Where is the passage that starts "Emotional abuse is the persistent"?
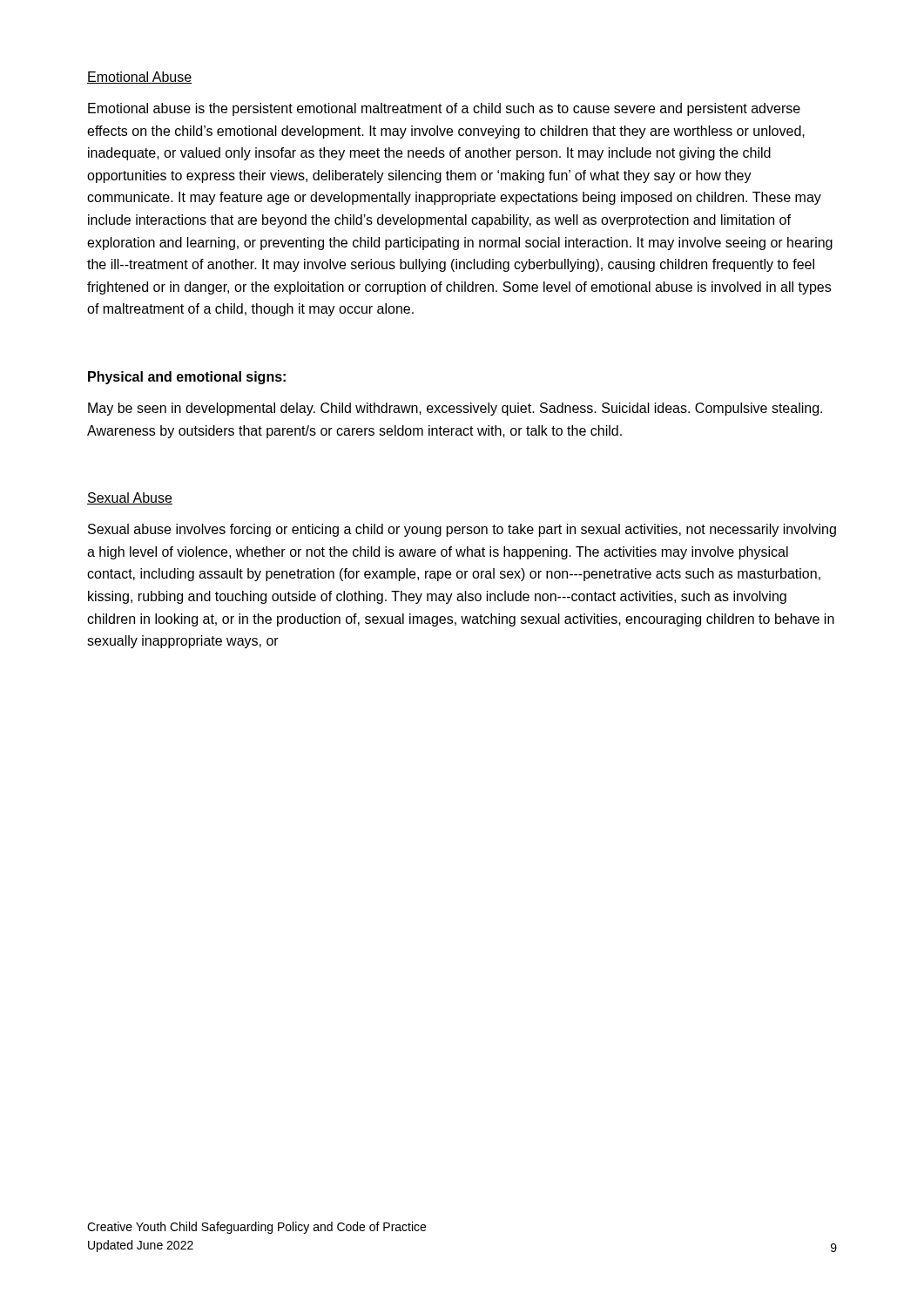This screenshot has width=924, height=1307. click(460, 209)
